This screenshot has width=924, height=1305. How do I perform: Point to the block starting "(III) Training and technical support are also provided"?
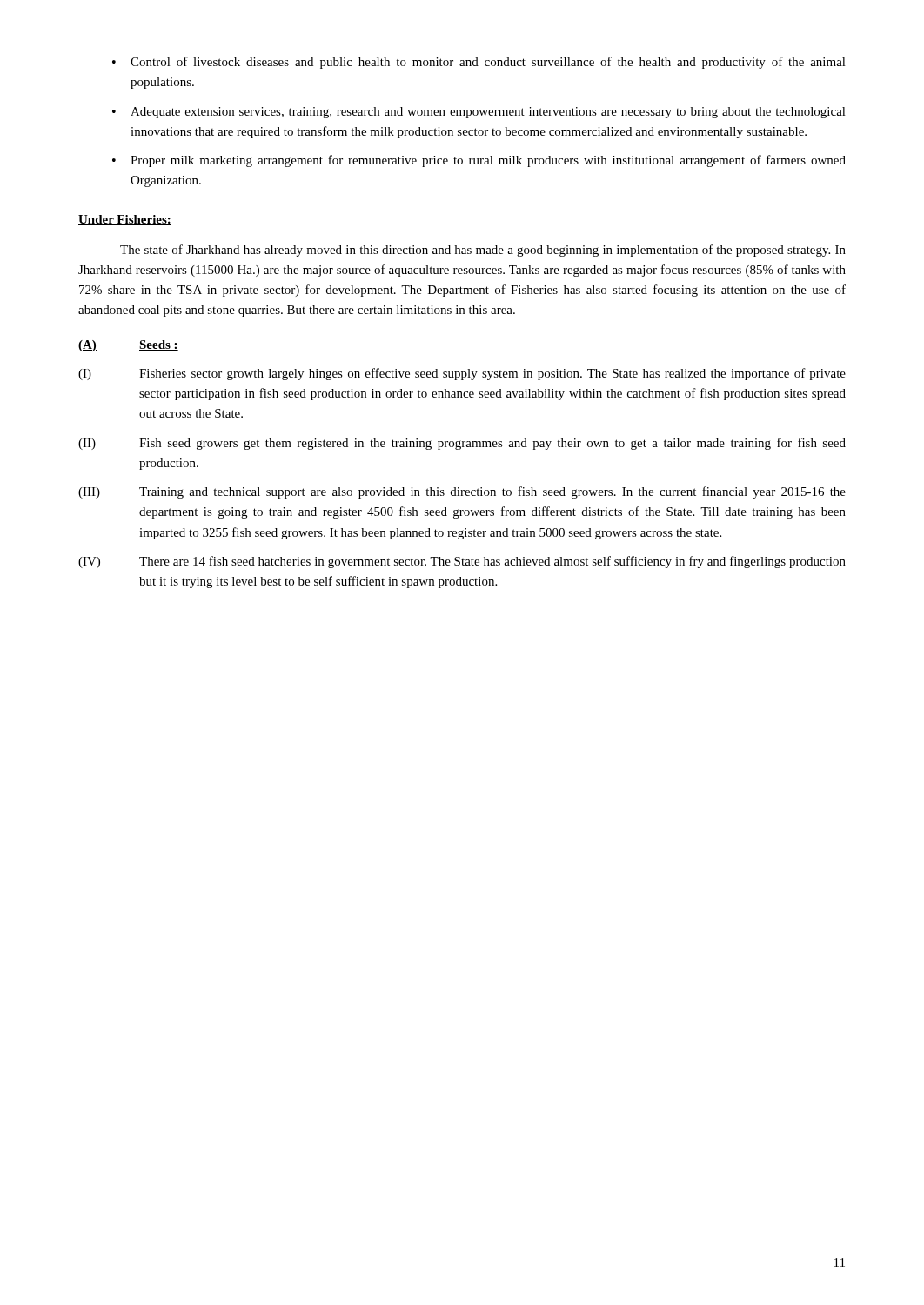coord(462,512)
